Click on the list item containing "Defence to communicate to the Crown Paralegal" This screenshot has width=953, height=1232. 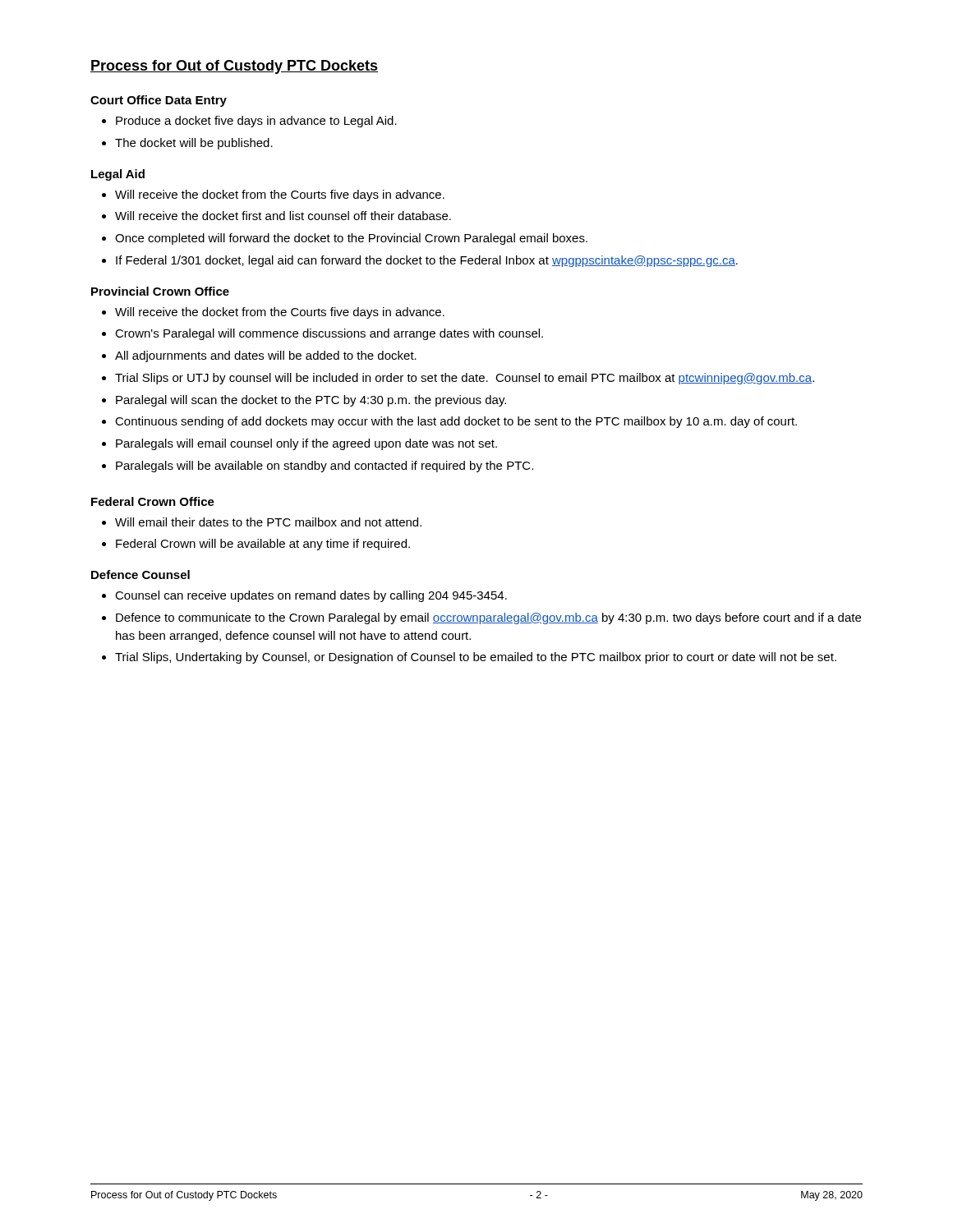coord(488,626)
